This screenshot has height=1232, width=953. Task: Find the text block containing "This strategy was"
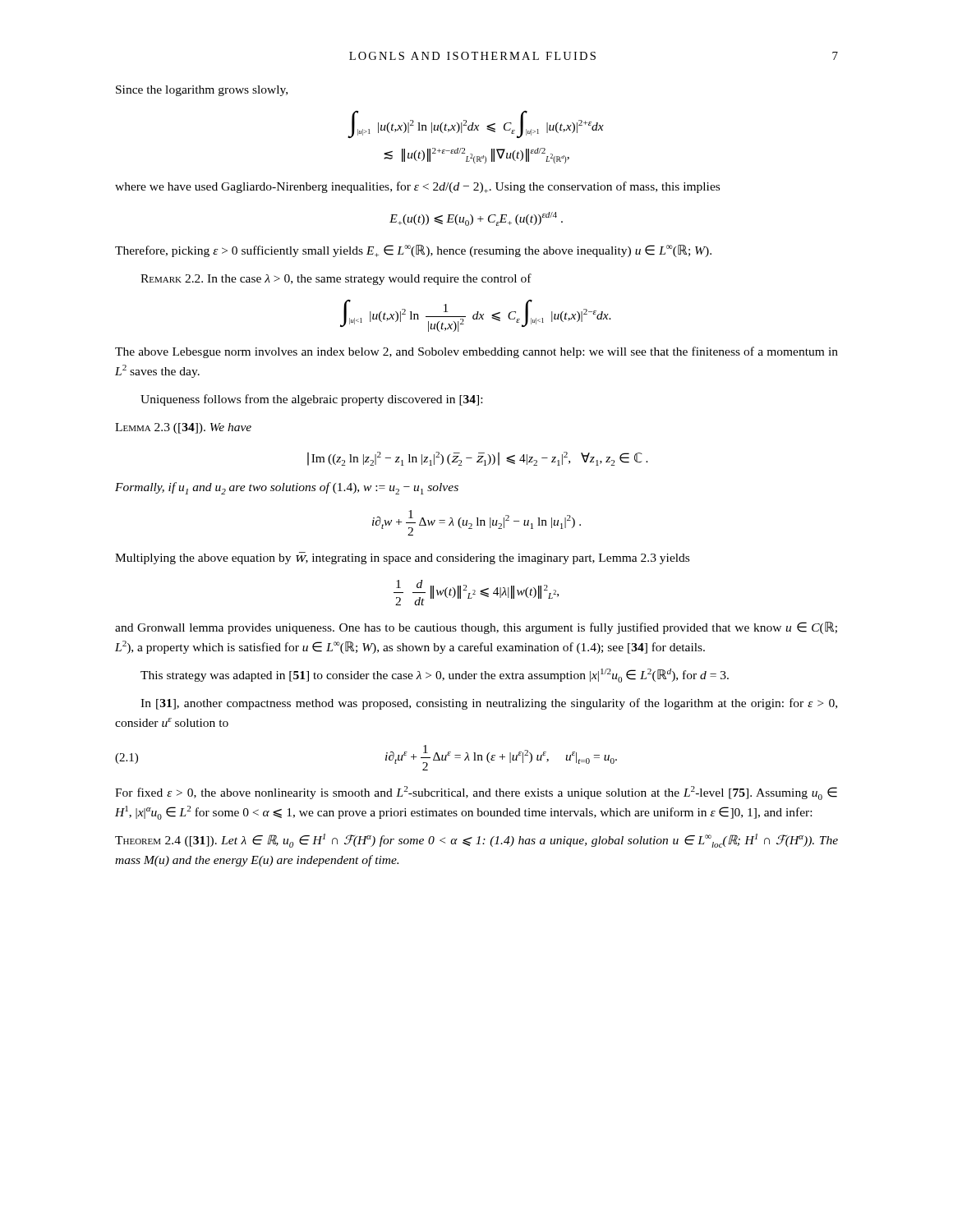click(x=476, y=675)
